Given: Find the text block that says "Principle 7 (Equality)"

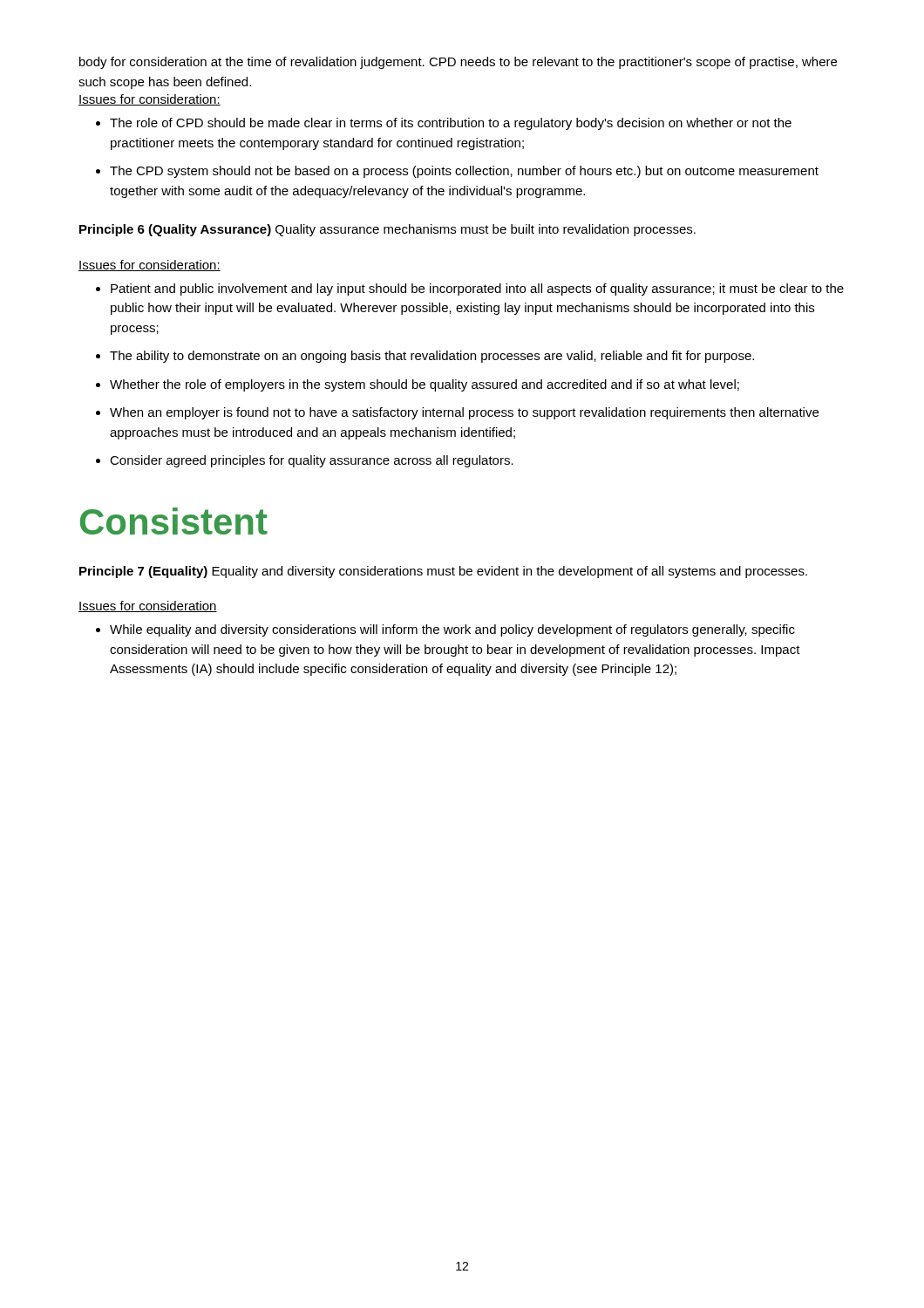Looking at the screenshot, I should 443,570.
